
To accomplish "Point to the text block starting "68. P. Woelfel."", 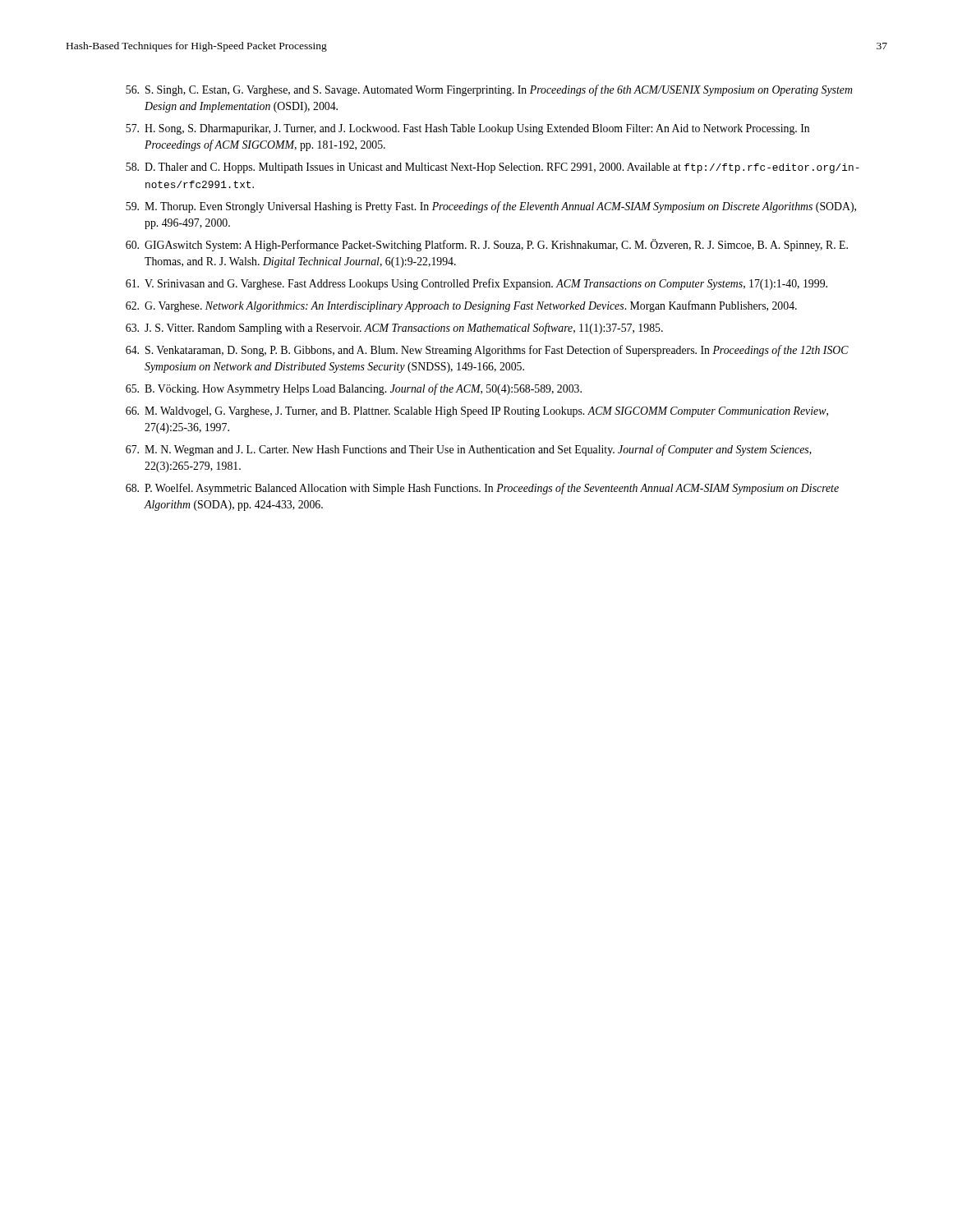I will pos(485,497).
